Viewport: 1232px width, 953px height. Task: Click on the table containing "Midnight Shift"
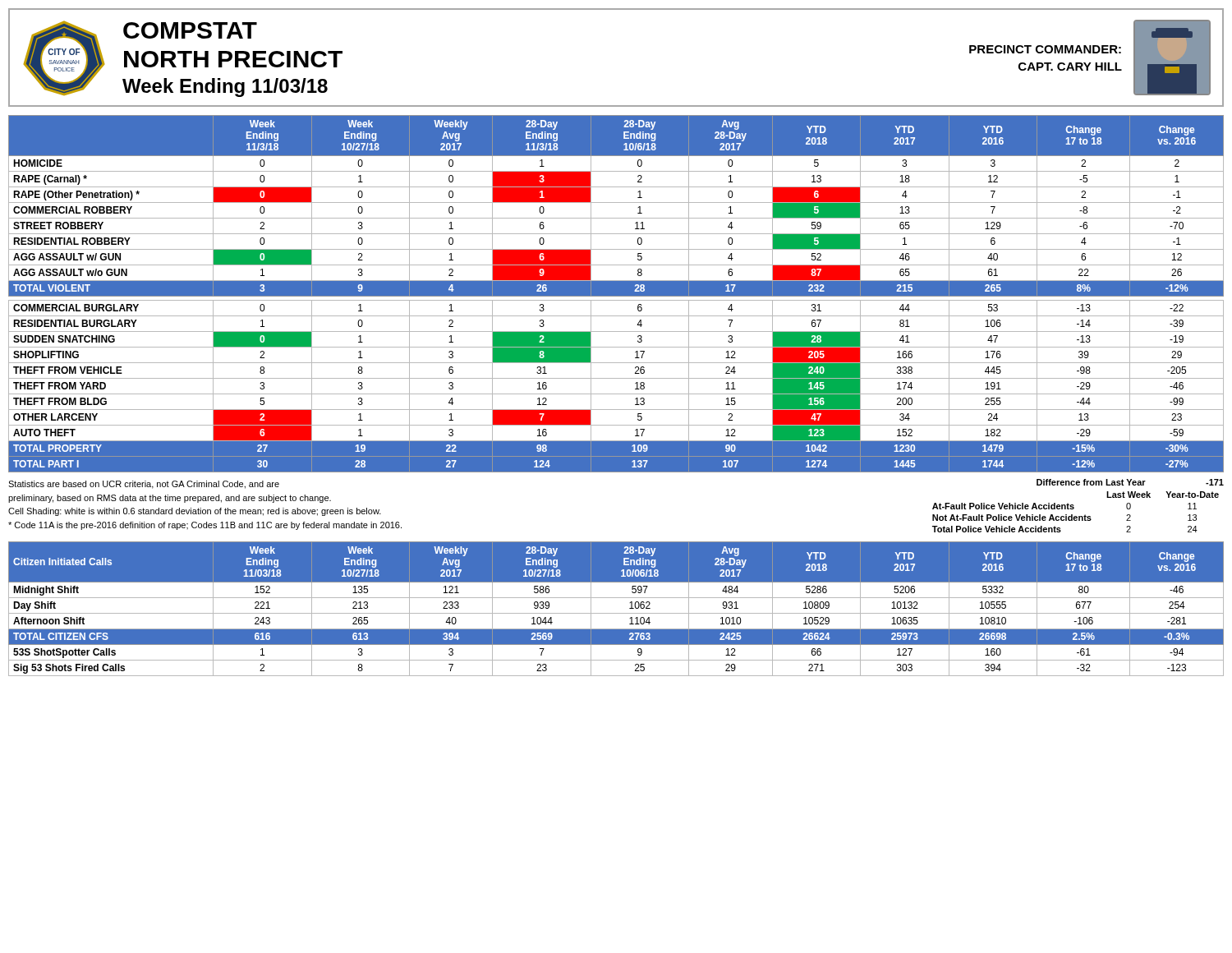[x=616, y=609]
